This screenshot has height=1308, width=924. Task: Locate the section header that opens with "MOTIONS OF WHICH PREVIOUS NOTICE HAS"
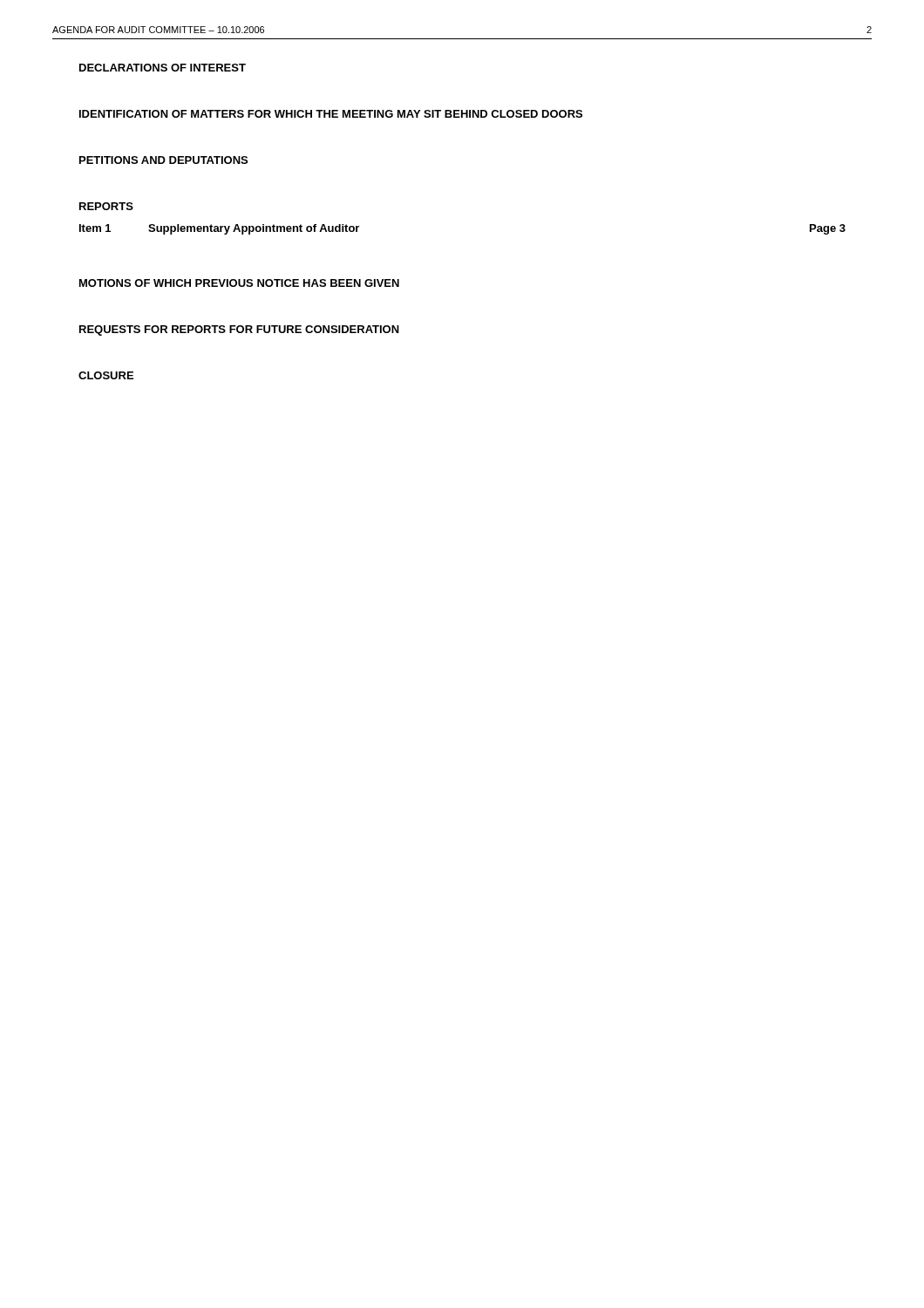tap(239, 283)
